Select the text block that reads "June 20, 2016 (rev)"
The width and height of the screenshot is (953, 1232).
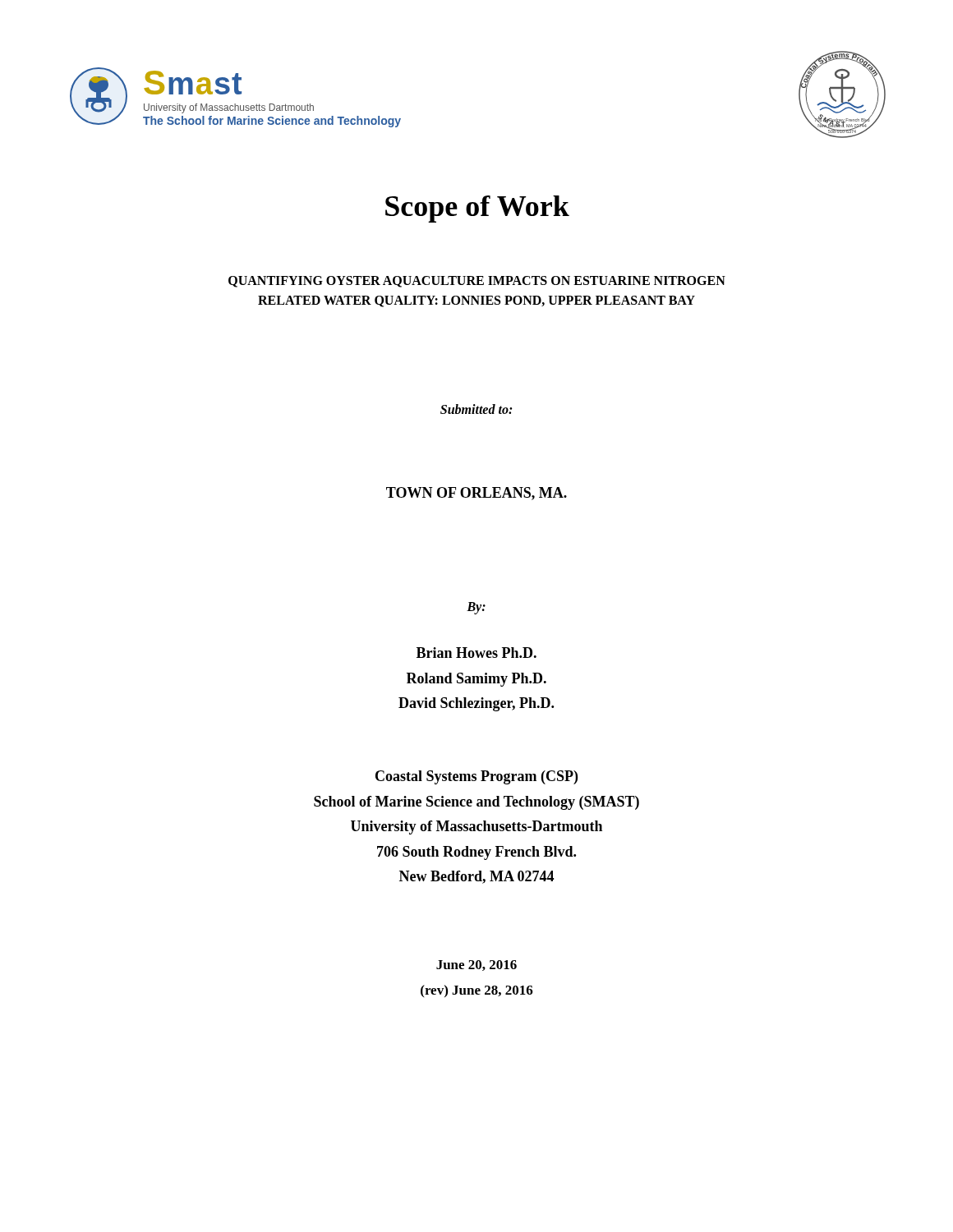[476, 977]
